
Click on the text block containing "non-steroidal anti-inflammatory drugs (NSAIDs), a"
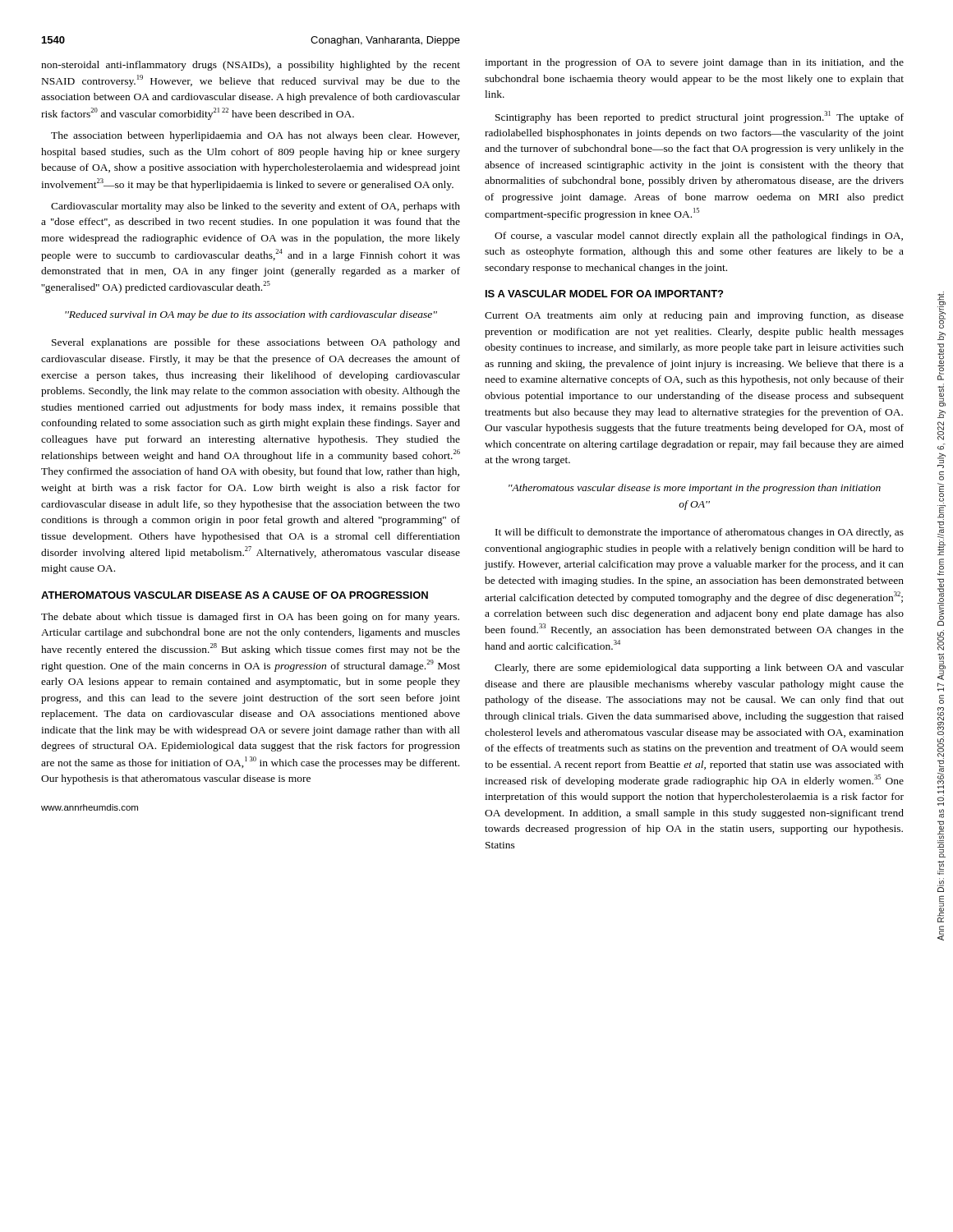pyautogui.click(x=251, y=89)
